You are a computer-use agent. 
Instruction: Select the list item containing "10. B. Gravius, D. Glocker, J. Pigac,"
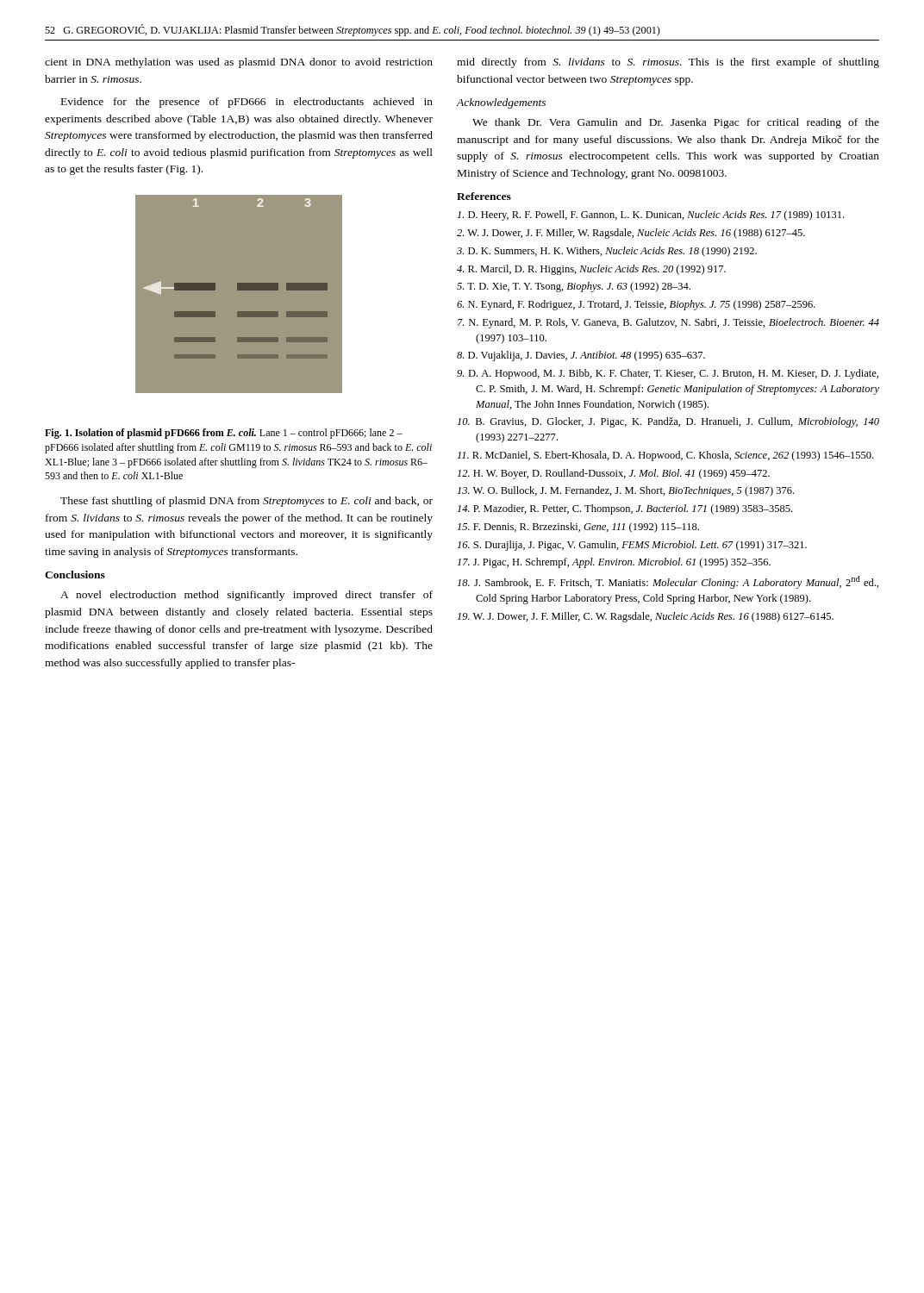[668, 430]
